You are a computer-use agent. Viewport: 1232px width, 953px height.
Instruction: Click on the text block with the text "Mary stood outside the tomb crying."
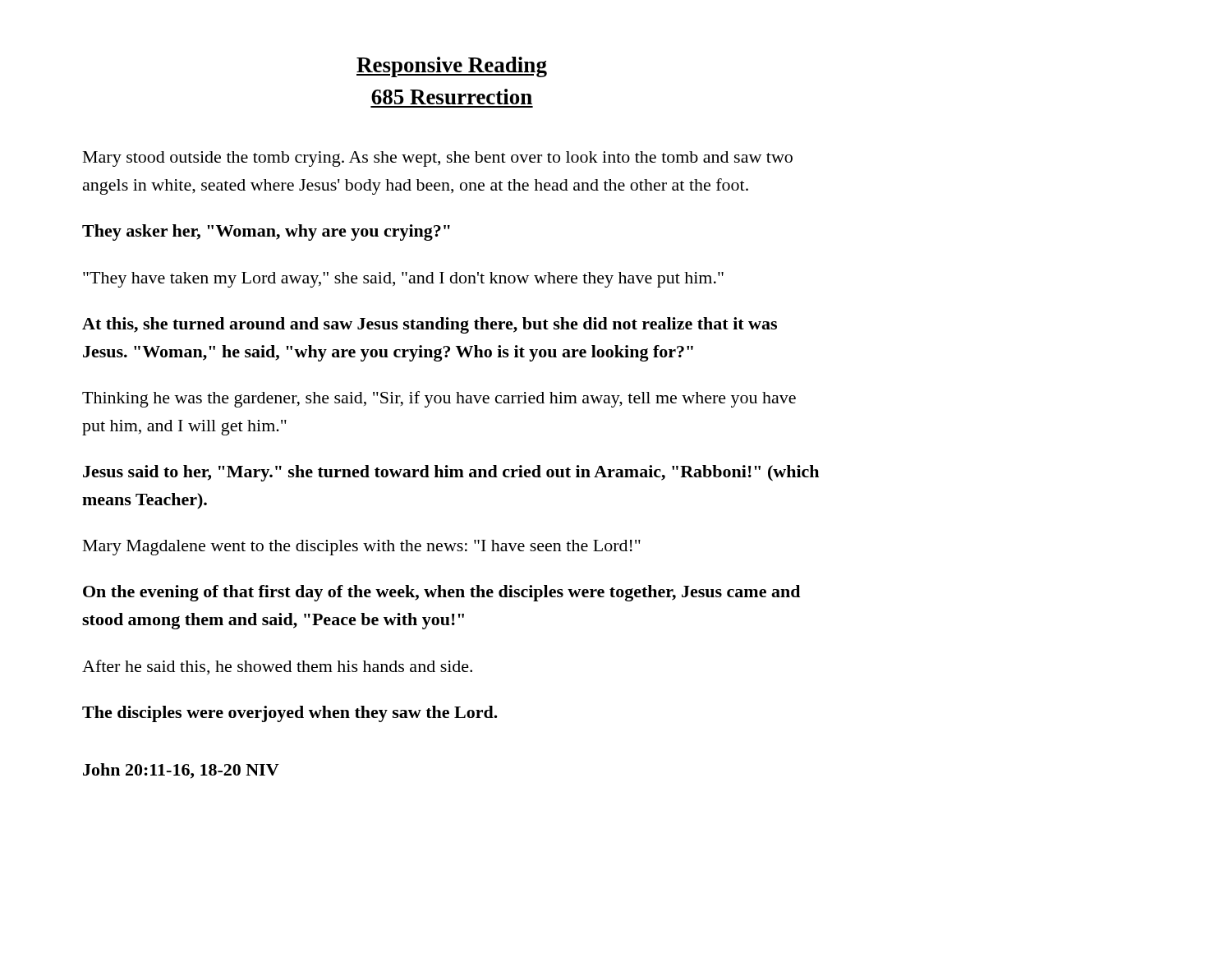pyautogui.click(x=438, y=171)
